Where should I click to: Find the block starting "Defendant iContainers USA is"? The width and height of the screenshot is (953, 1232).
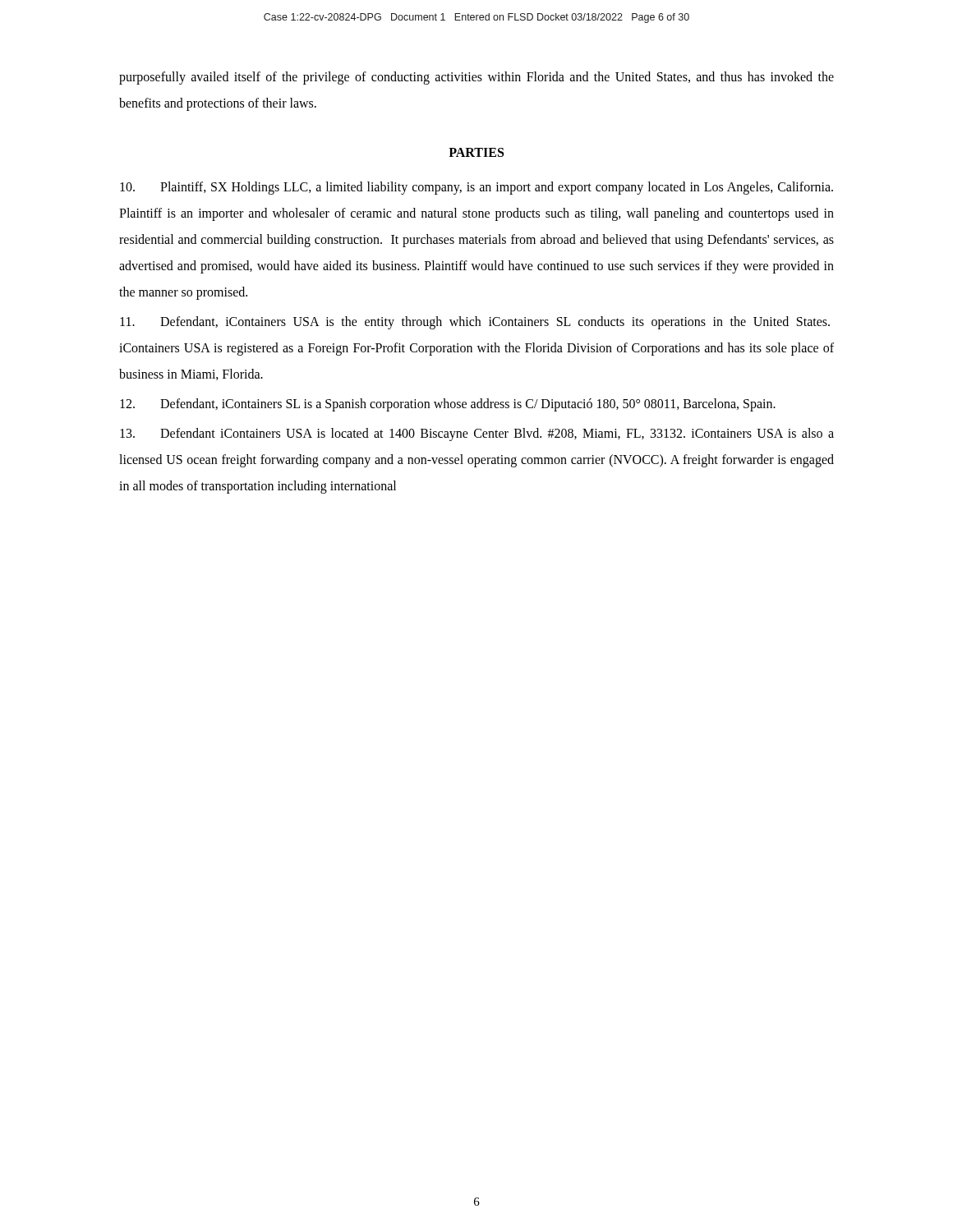476,457
